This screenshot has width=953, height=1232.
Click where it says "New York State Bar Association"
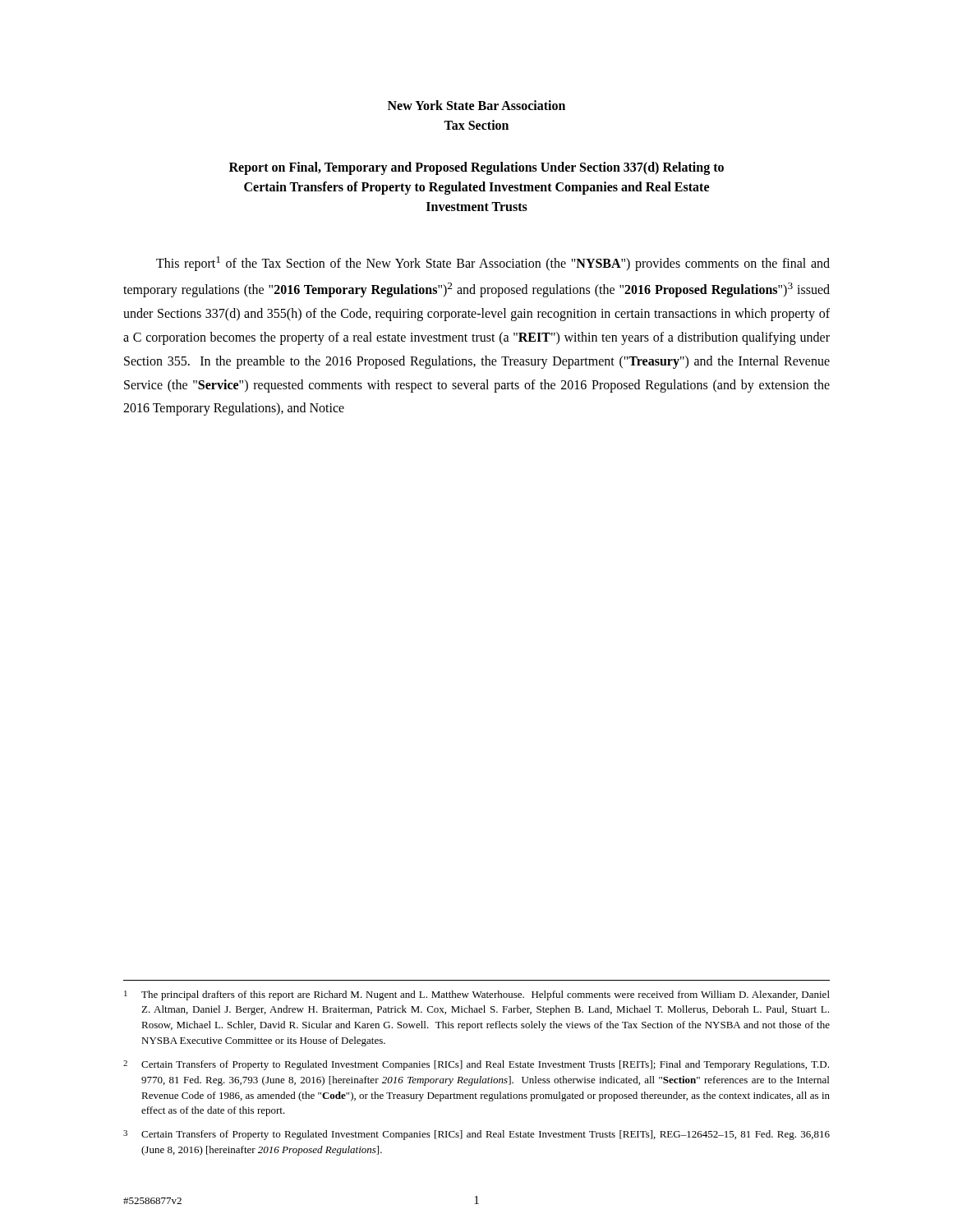[x=476, y=106]
